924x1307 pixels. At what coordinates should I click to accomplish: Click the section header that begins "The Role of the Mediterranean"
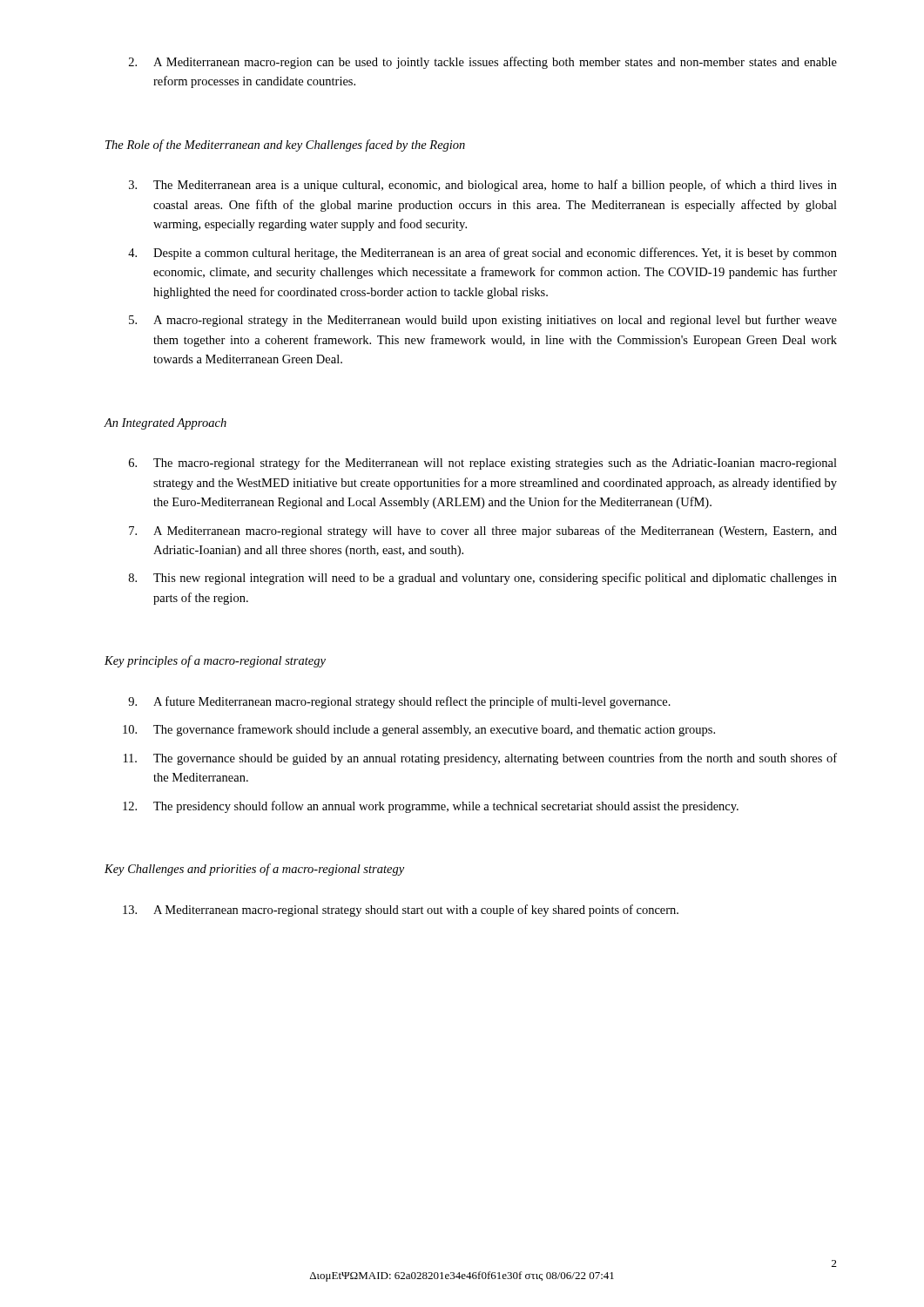coord(285,145)
